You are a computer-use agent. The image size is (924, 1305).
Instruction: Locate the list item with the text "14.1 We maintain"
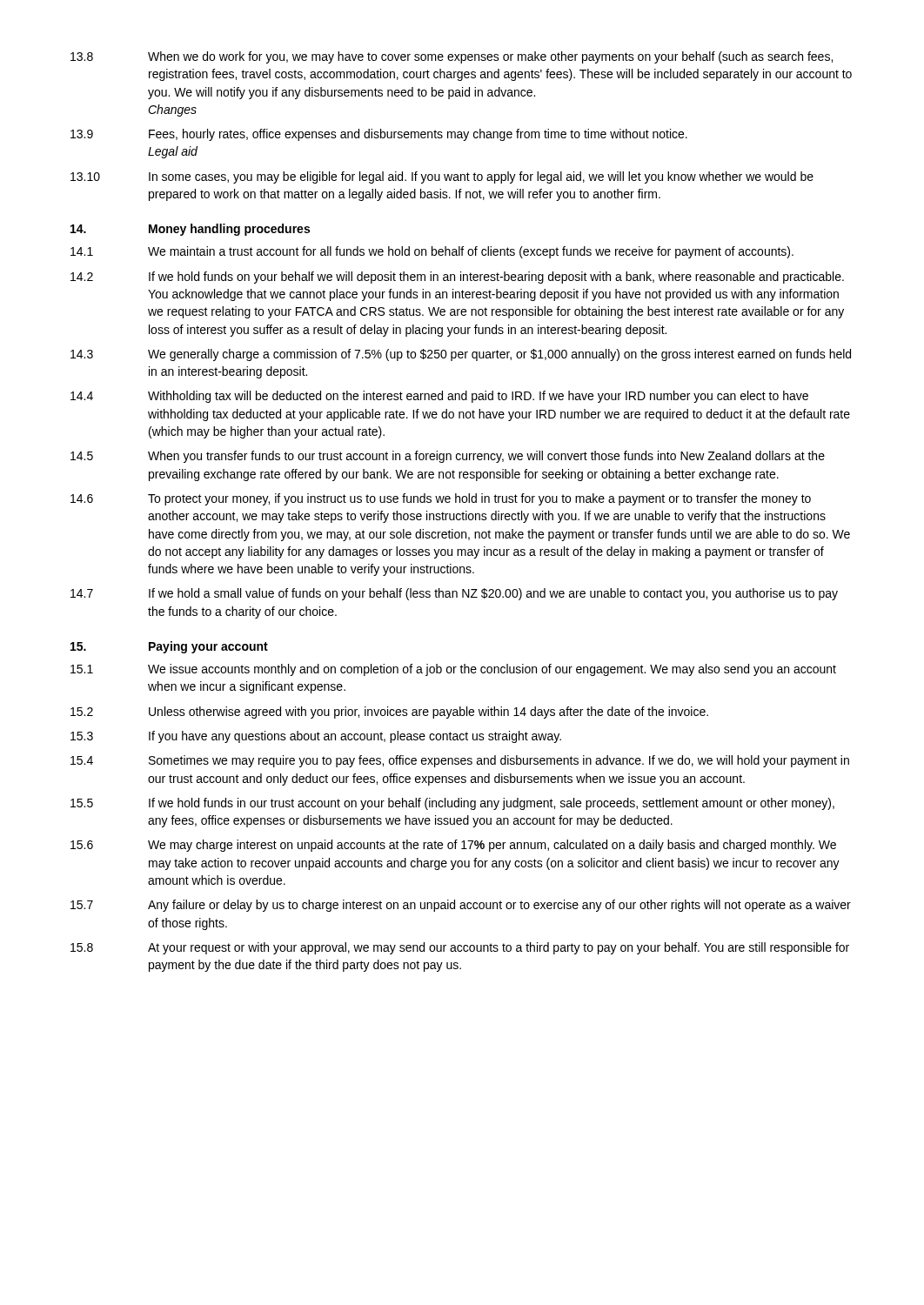click(462, 252)
